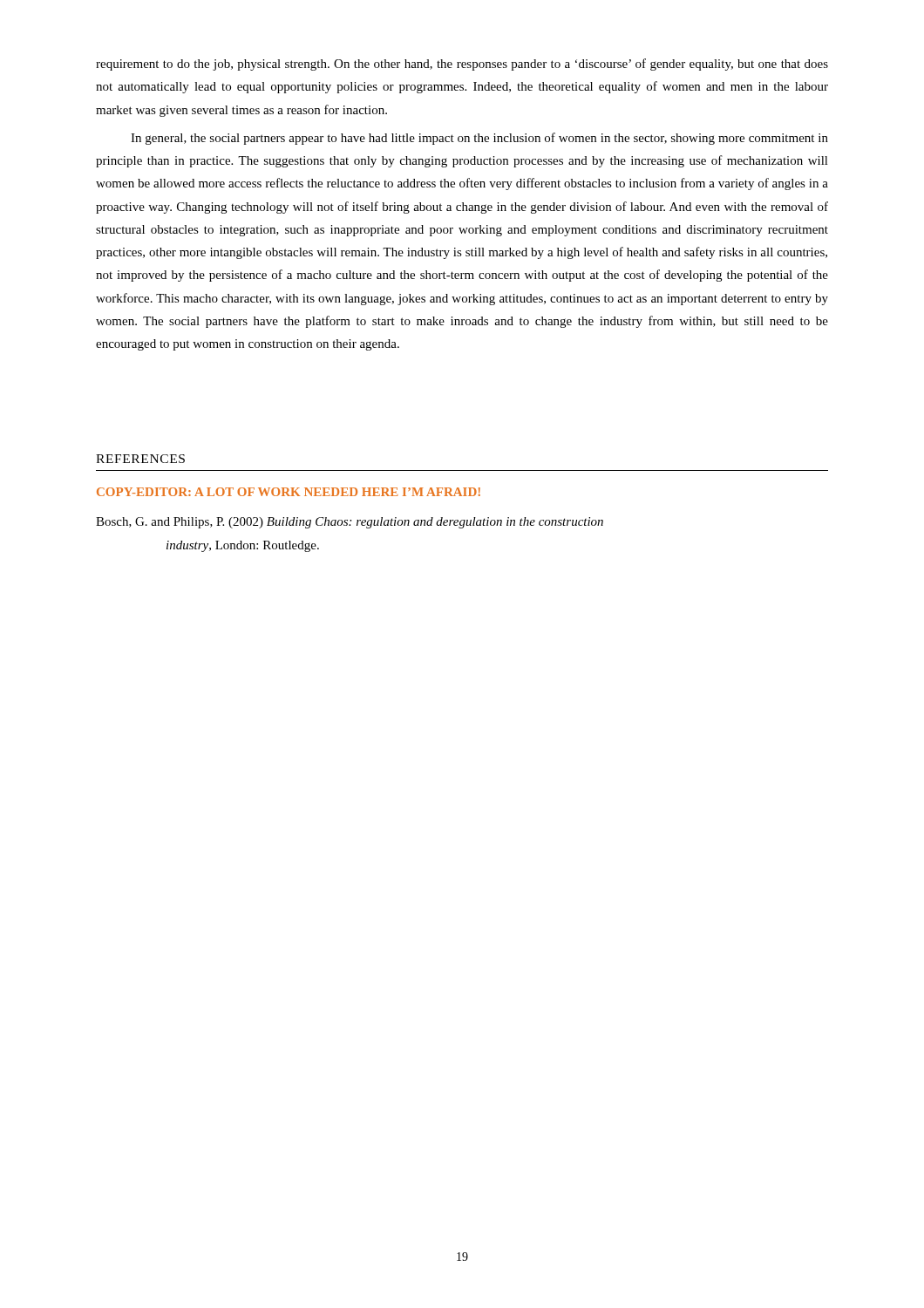Click on the element starting "Bosch, G. and Philips, P. (2002) Building Chaos:"

click(x=462, y=533)
